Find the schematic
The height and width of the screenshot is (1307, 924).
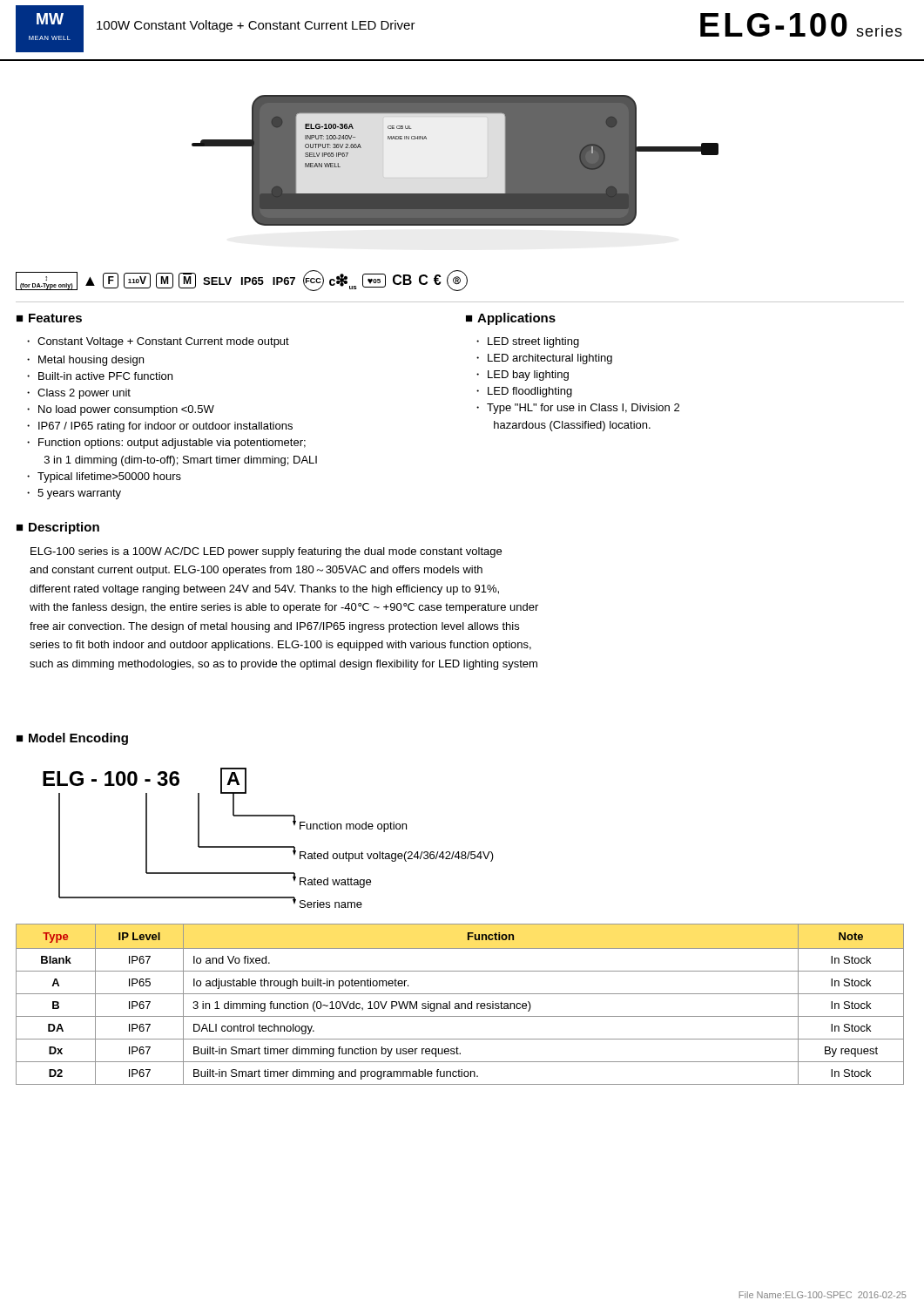click(299, 831)
